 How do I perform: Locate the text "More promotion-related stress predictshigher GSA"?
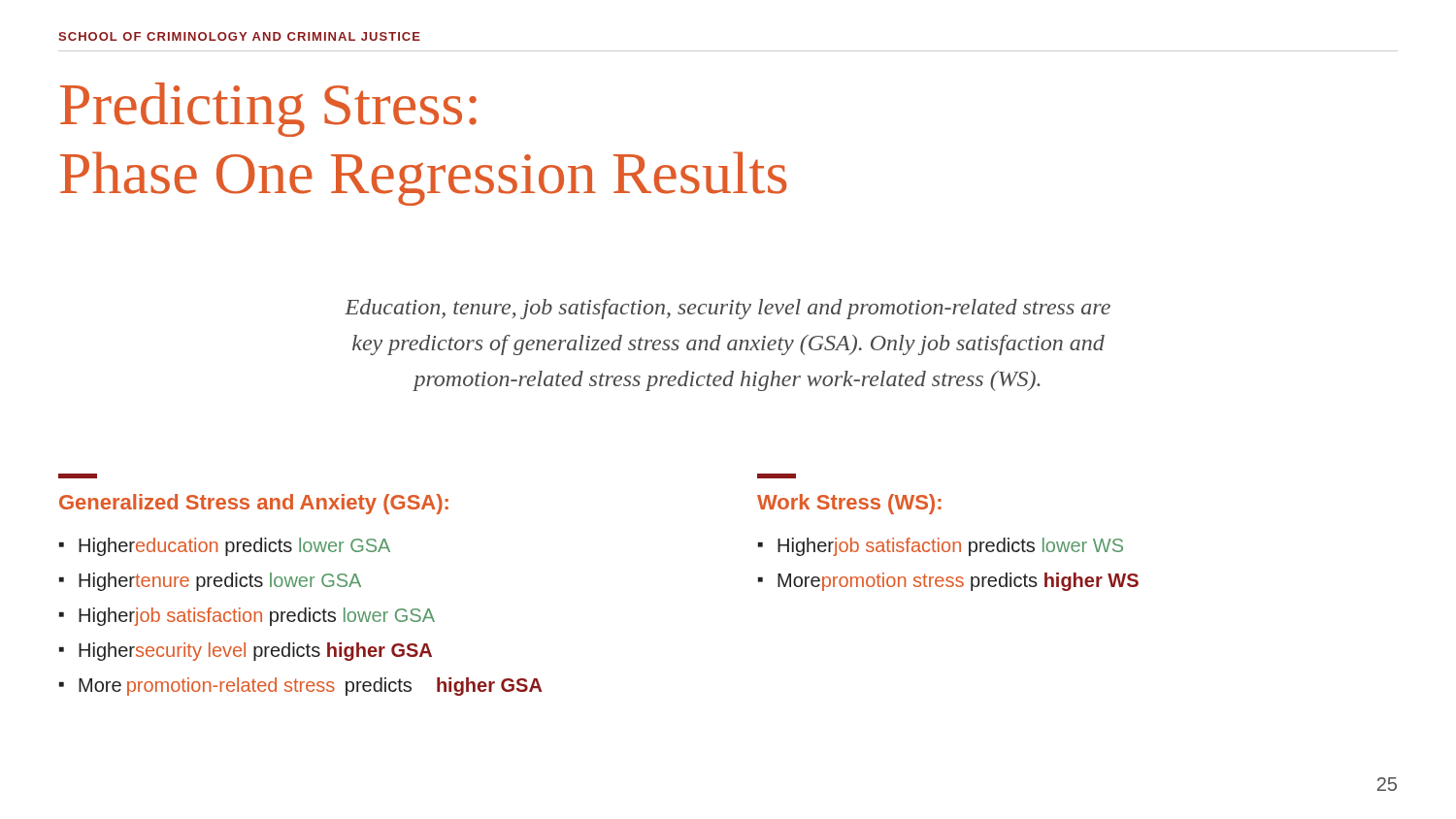tap(310, 685)
